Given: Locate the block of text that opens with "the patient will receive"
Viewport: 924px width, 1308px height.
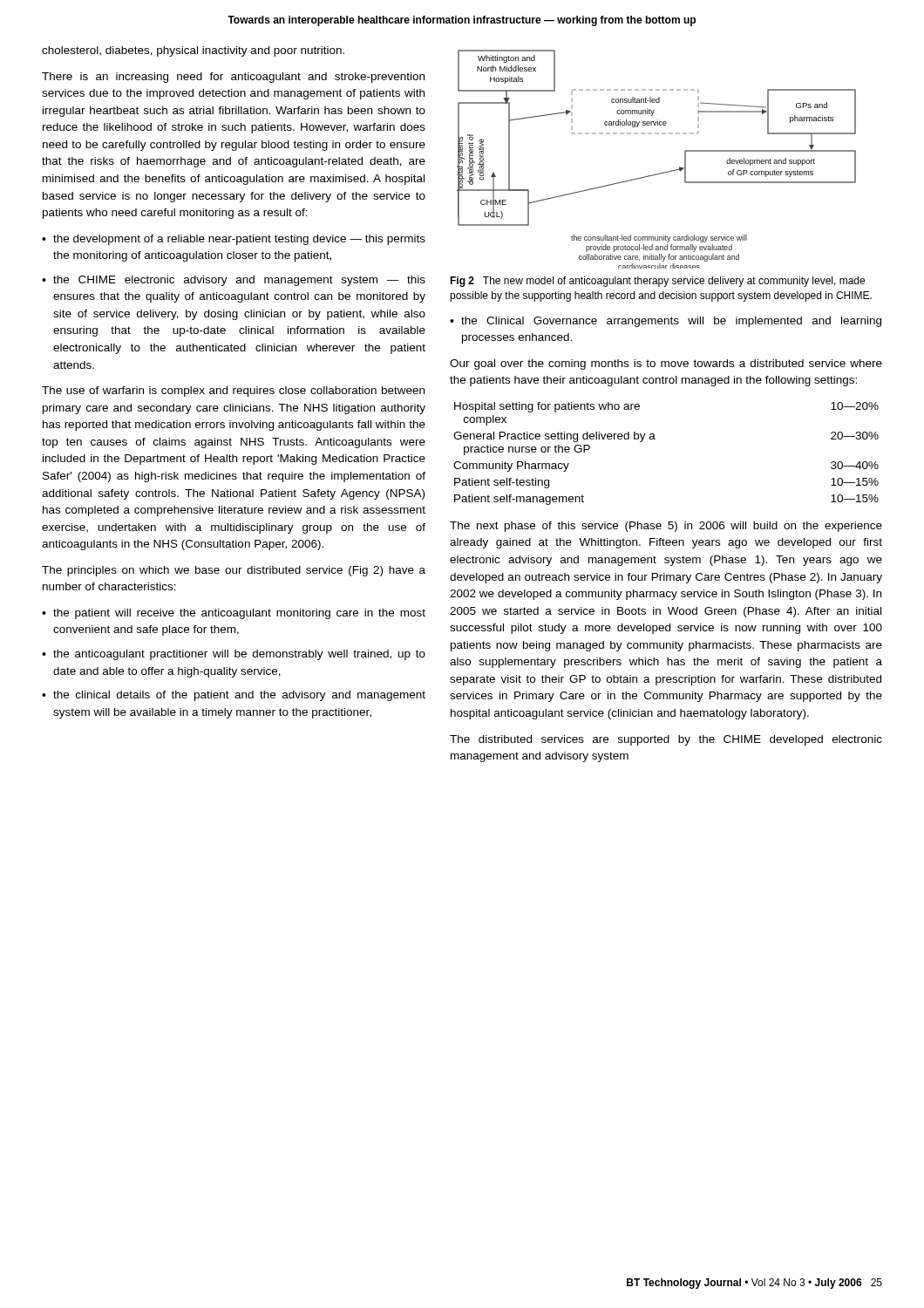Looking at the screenshot, I should [239, 621].
